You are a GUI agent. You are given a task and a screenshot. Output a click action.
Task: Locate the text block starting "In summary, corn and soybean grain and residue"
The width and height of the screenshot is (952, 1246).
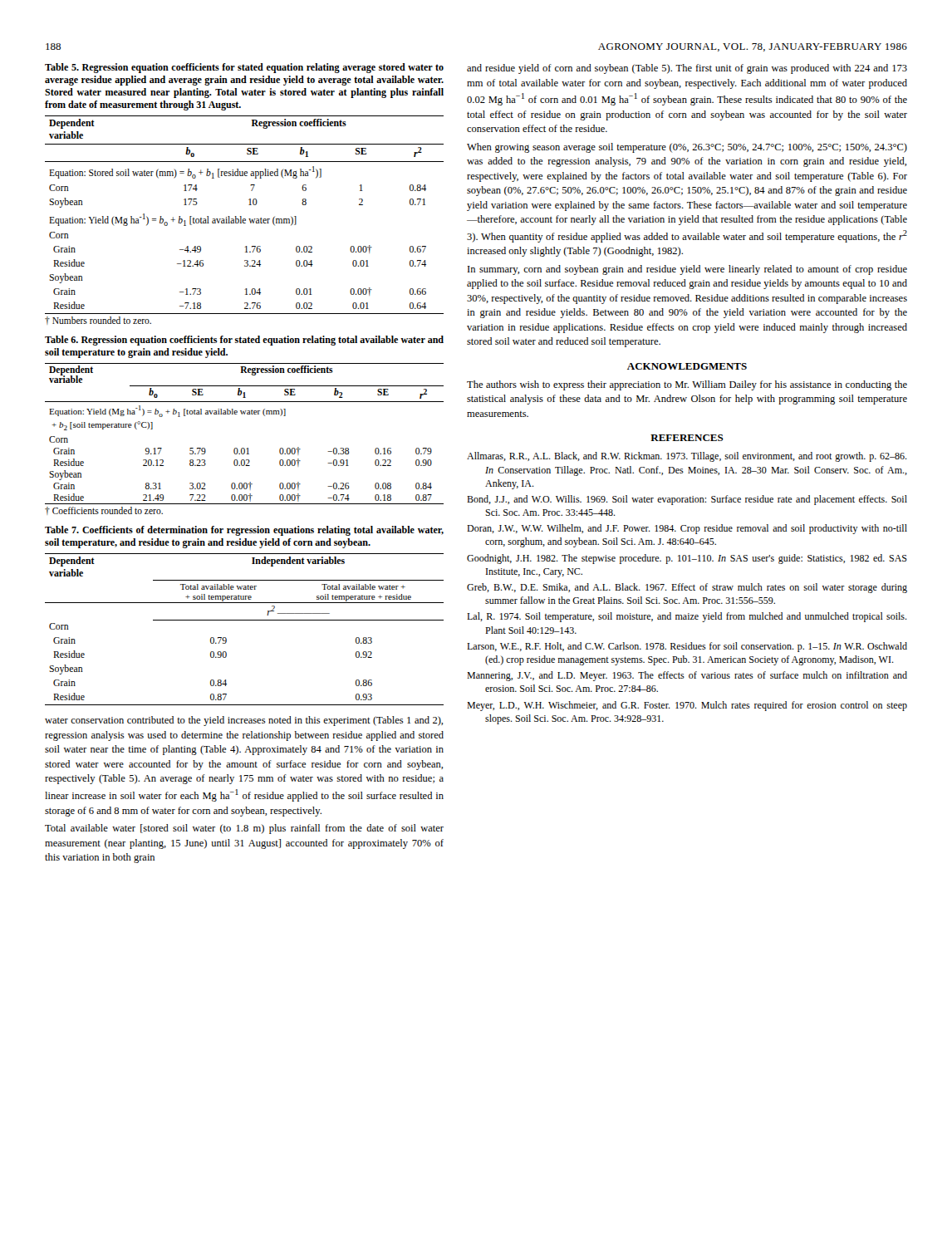687,305
